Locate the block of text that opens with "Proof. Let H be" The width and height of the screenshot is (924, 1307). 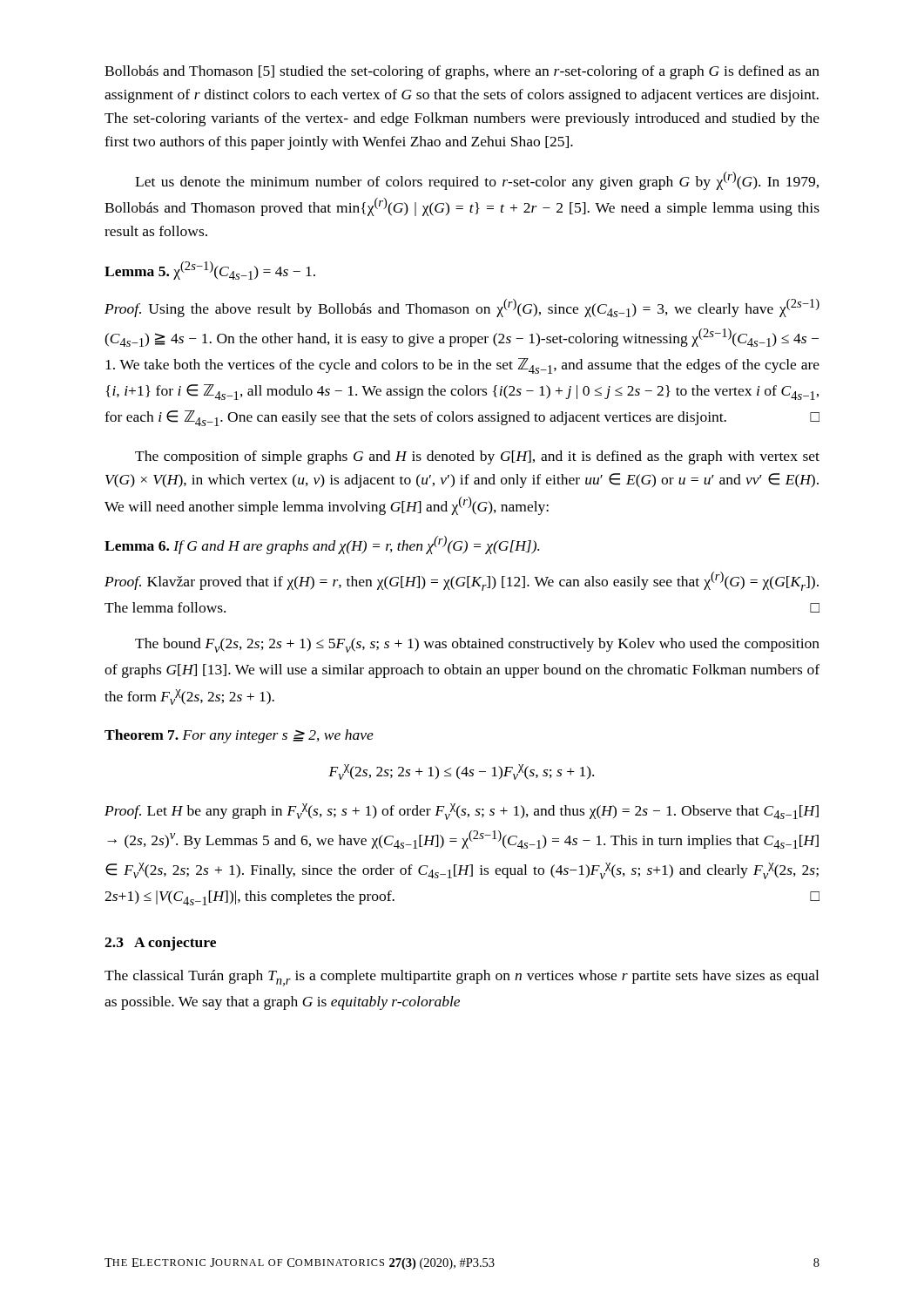click(x=462, y=853)
